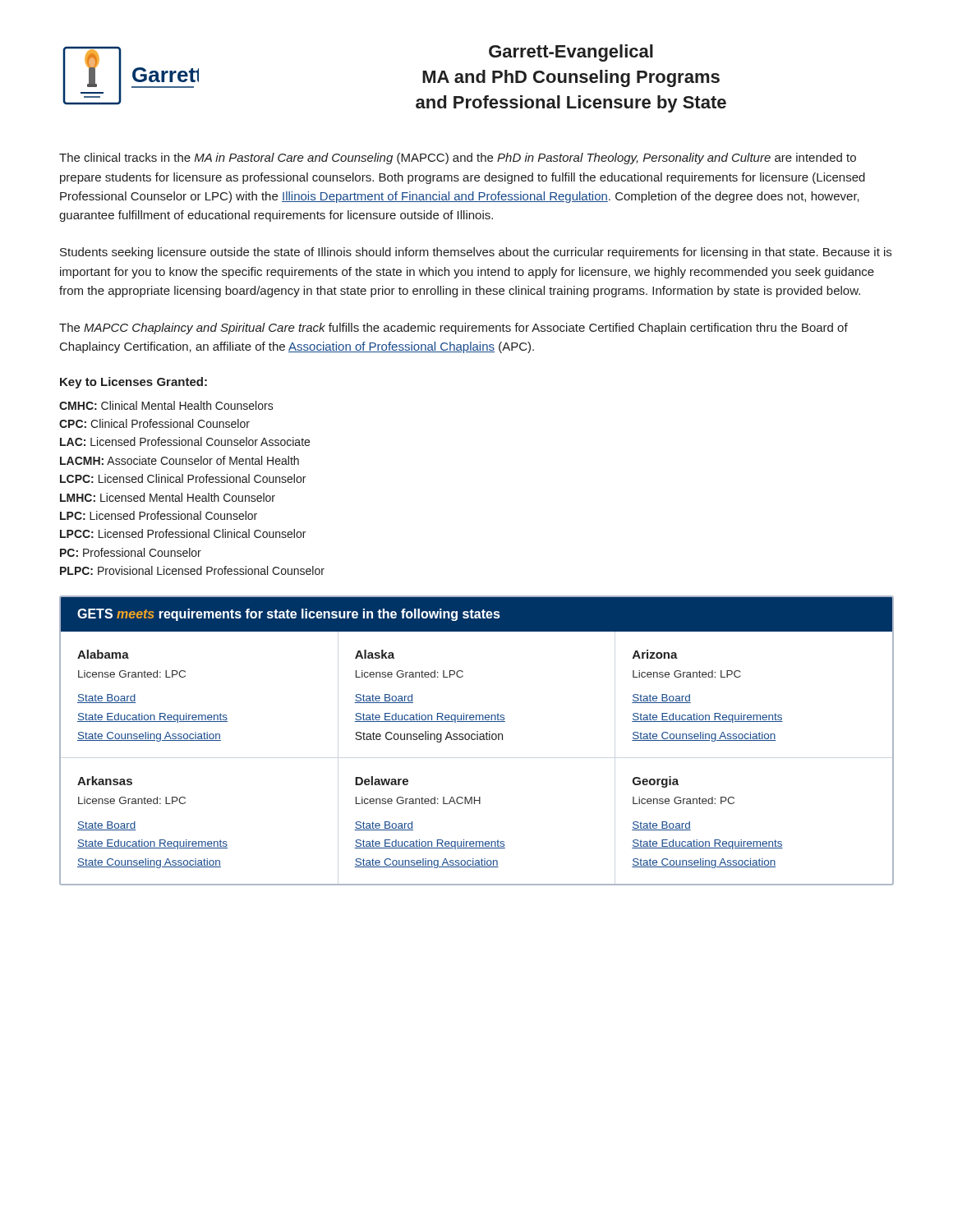
Task: Click on the list item that reads "PC: Professional Counselor"
Action: pos(130,553)
